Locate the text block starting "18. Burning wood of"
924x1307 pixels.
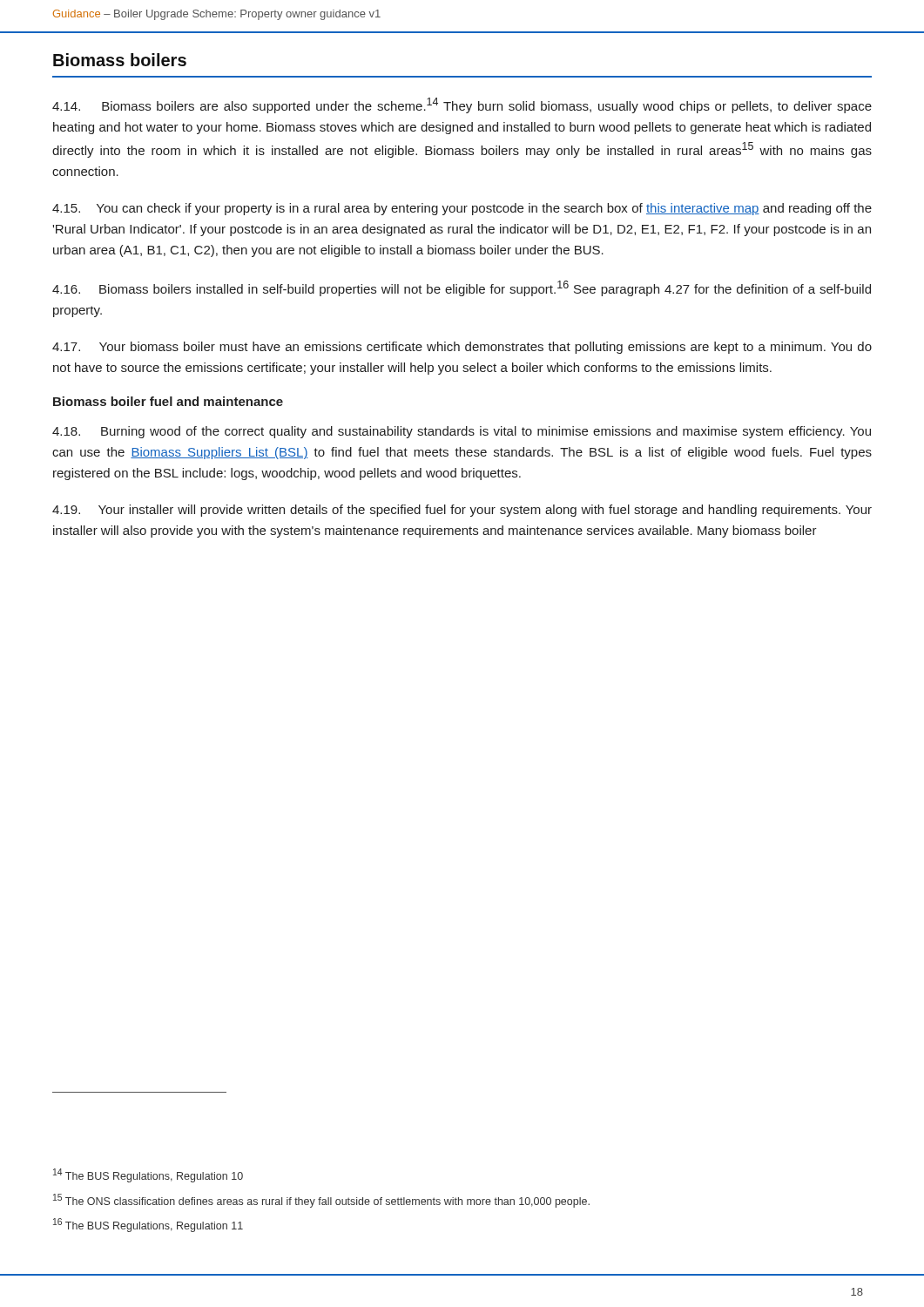click(x=462, y=452)
